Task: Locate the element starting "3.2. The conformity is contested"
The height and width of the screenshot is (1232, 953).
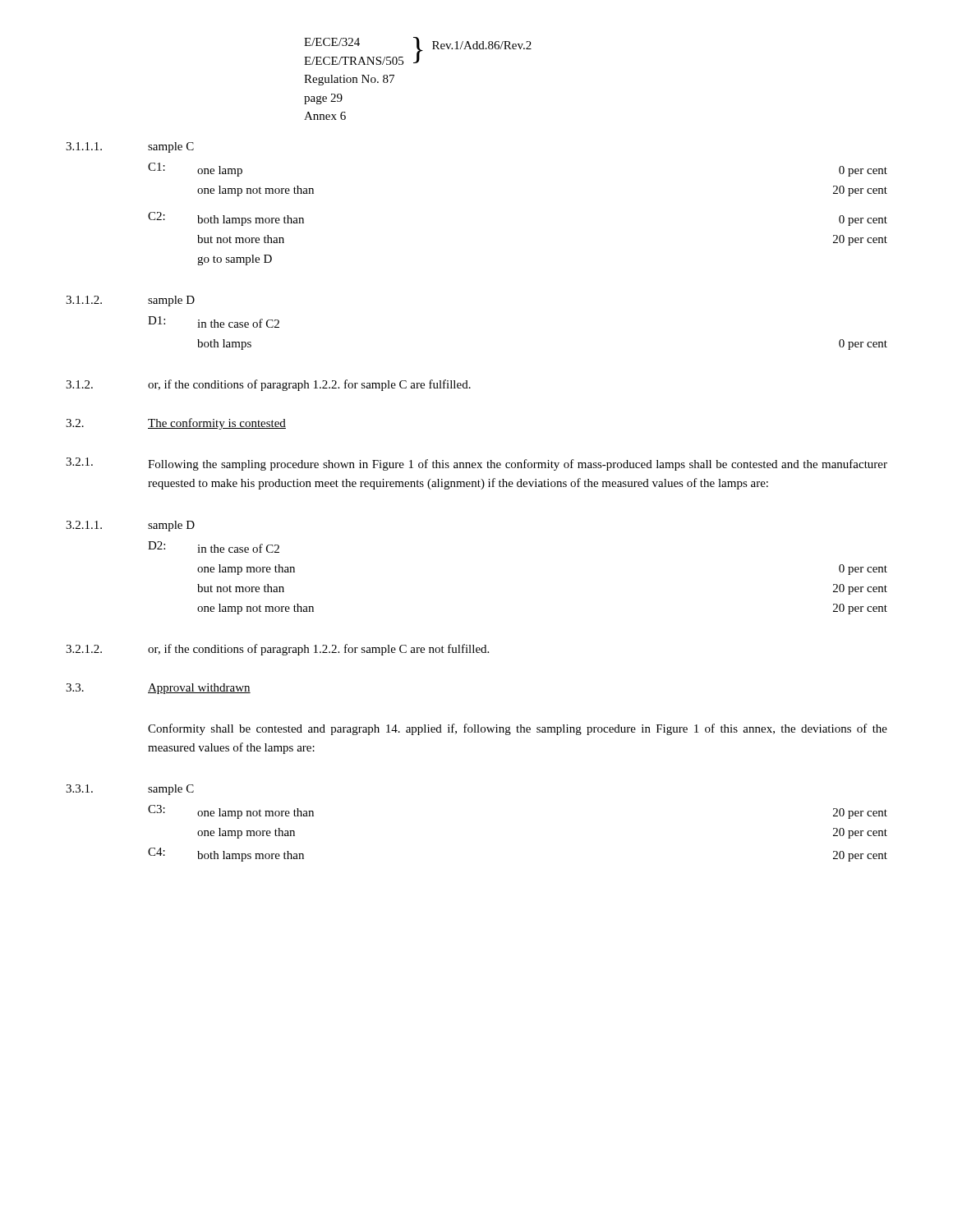Action: (x=176, y=424)
